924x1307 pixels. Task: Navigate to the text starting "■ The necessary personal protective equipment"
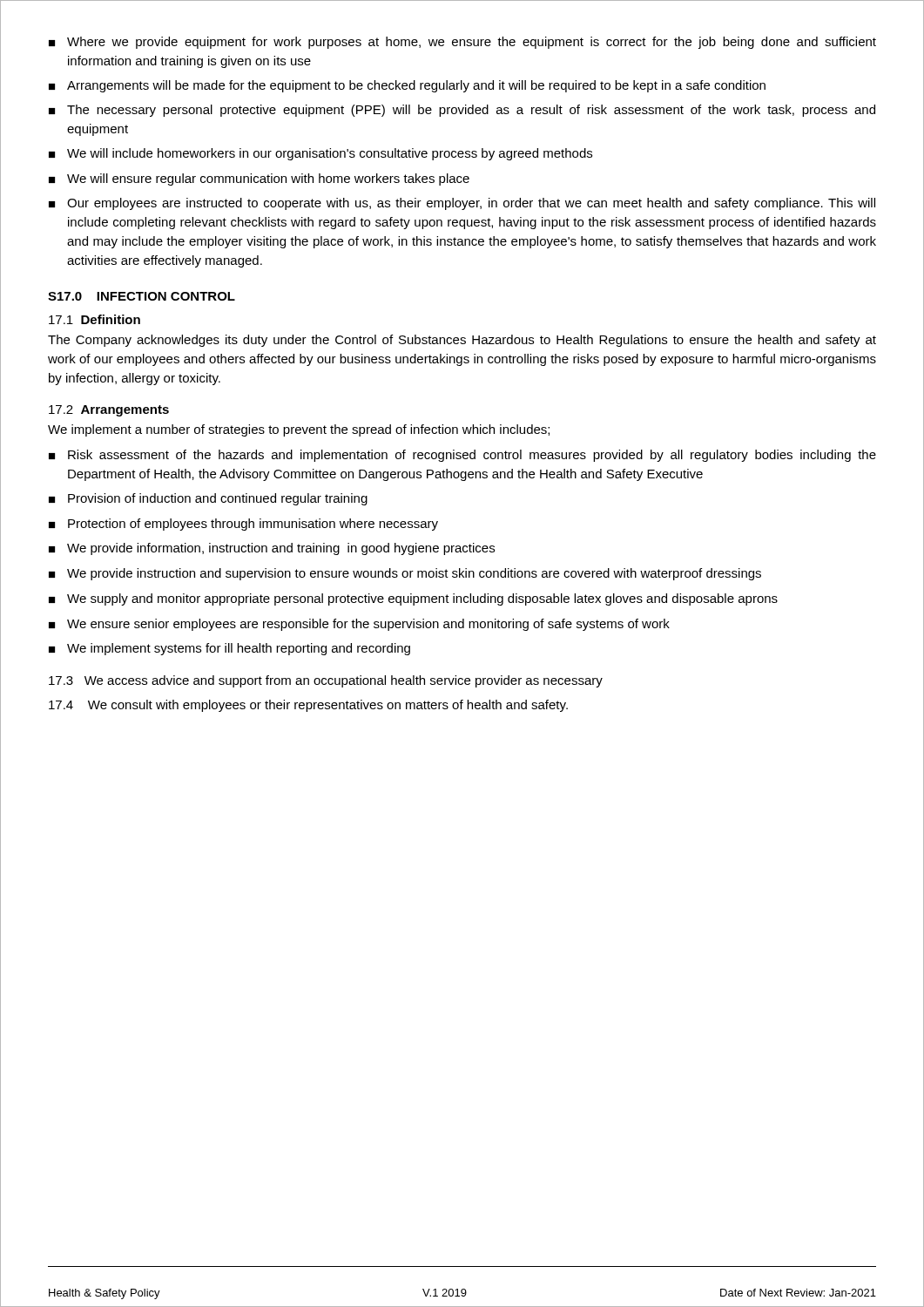point(462,119)
